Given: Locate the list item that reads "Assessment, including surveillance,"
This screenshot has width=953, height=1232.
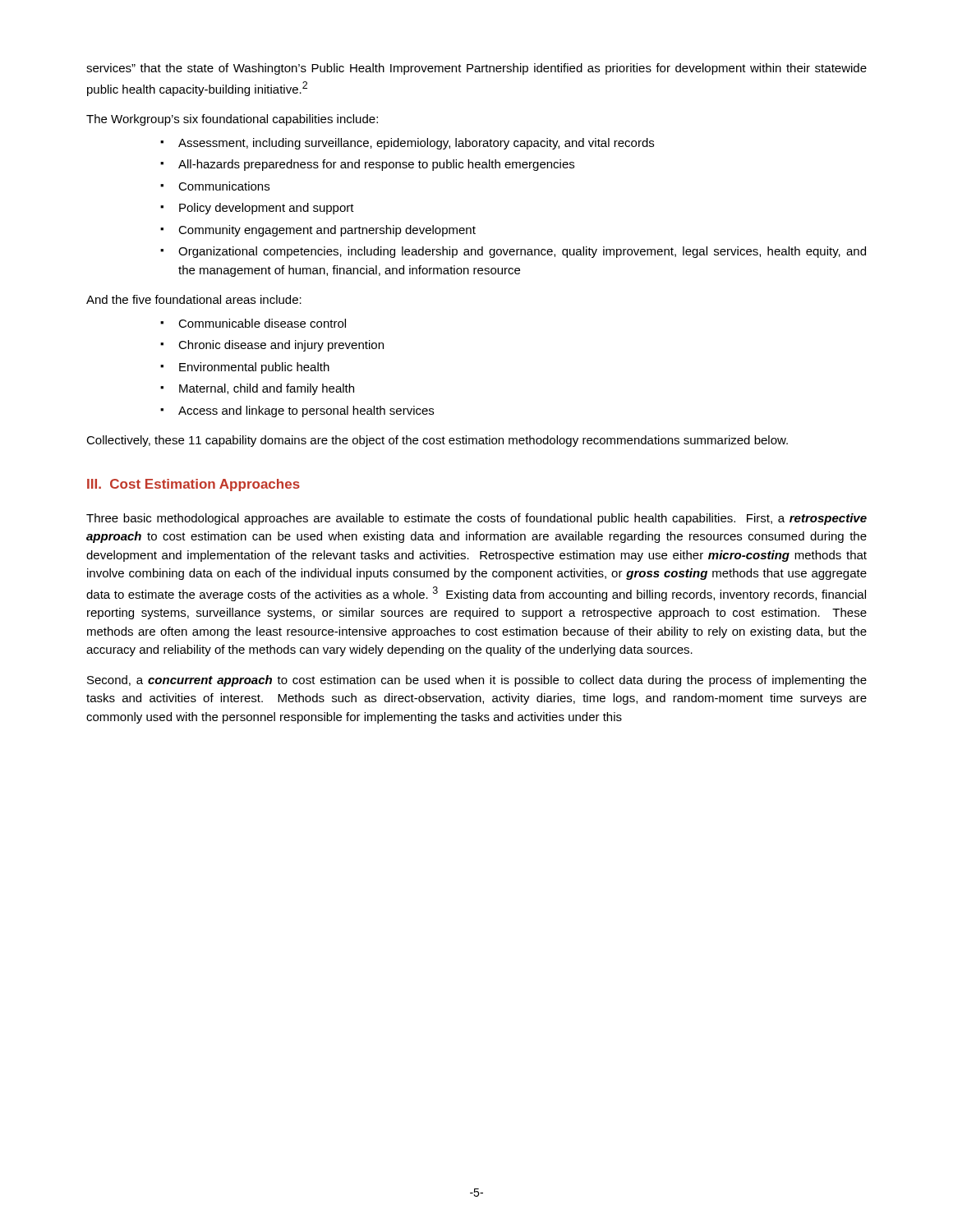Looking at the screenshot, I should pyautogui.click(x=416, y=142).
